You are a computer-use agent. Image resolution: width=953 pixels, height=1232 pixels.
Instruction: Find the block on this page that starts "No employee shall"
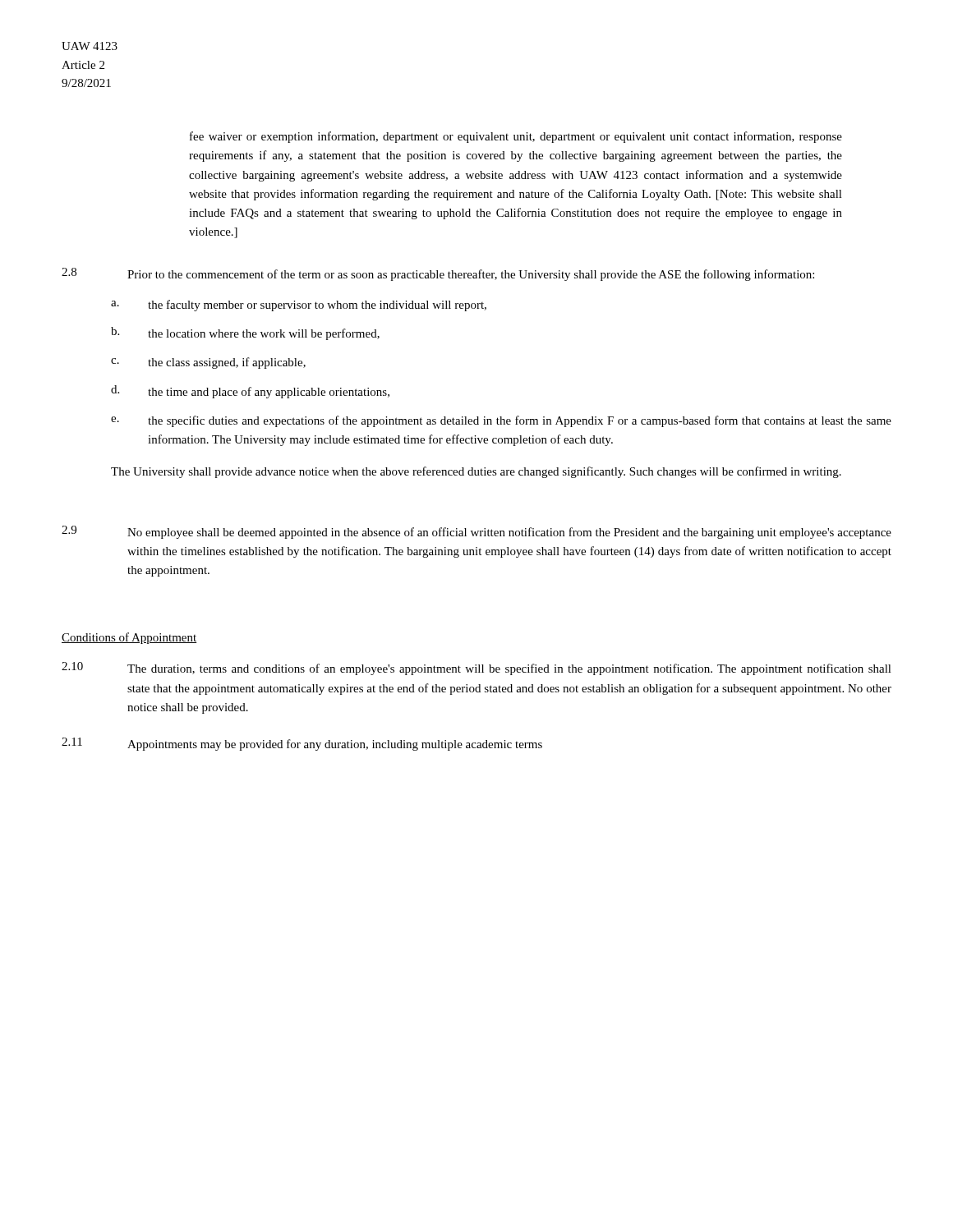coord(509,551)
